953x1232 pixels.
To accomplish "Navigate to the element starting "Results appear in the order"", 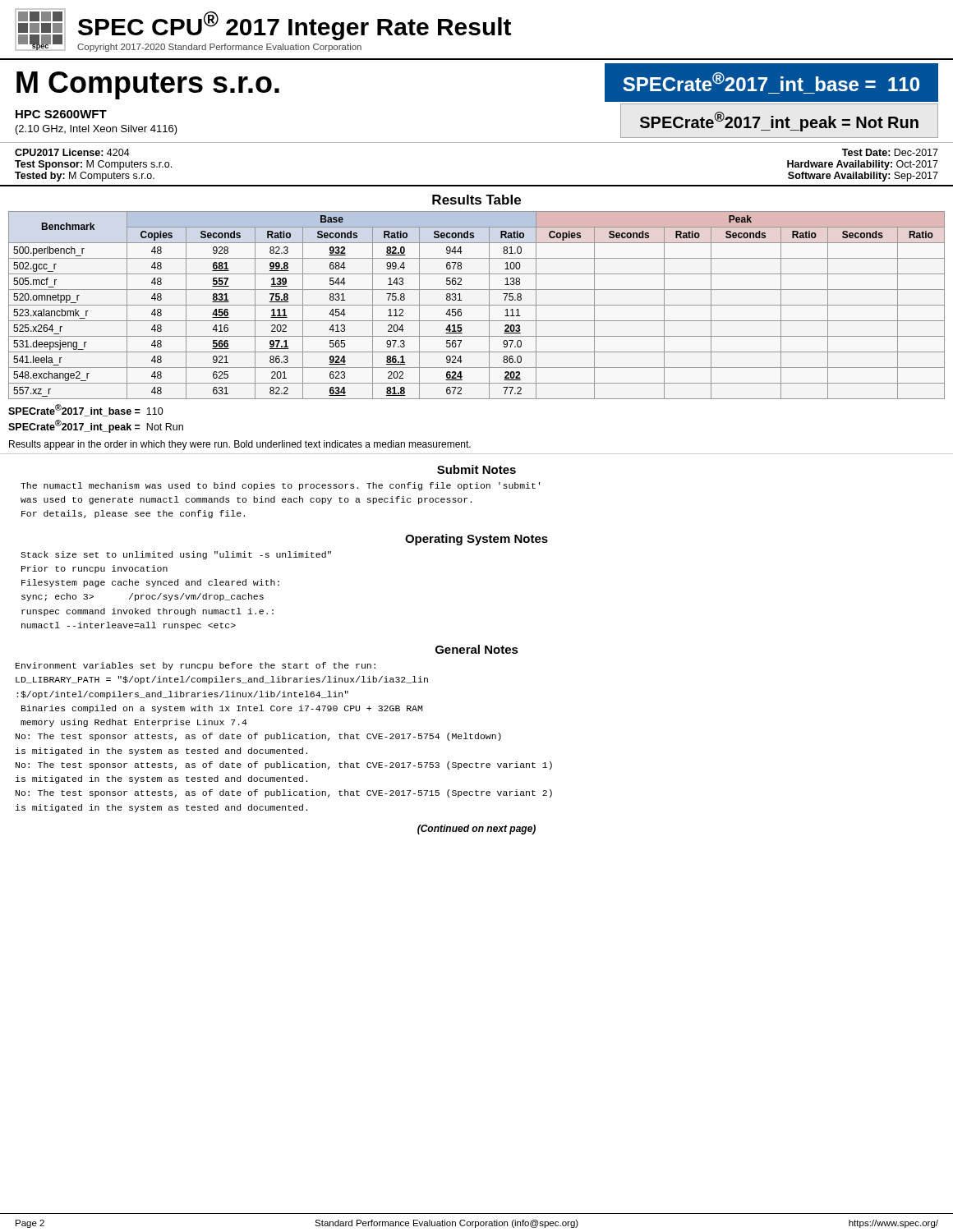I will click(x=240, y=444).
